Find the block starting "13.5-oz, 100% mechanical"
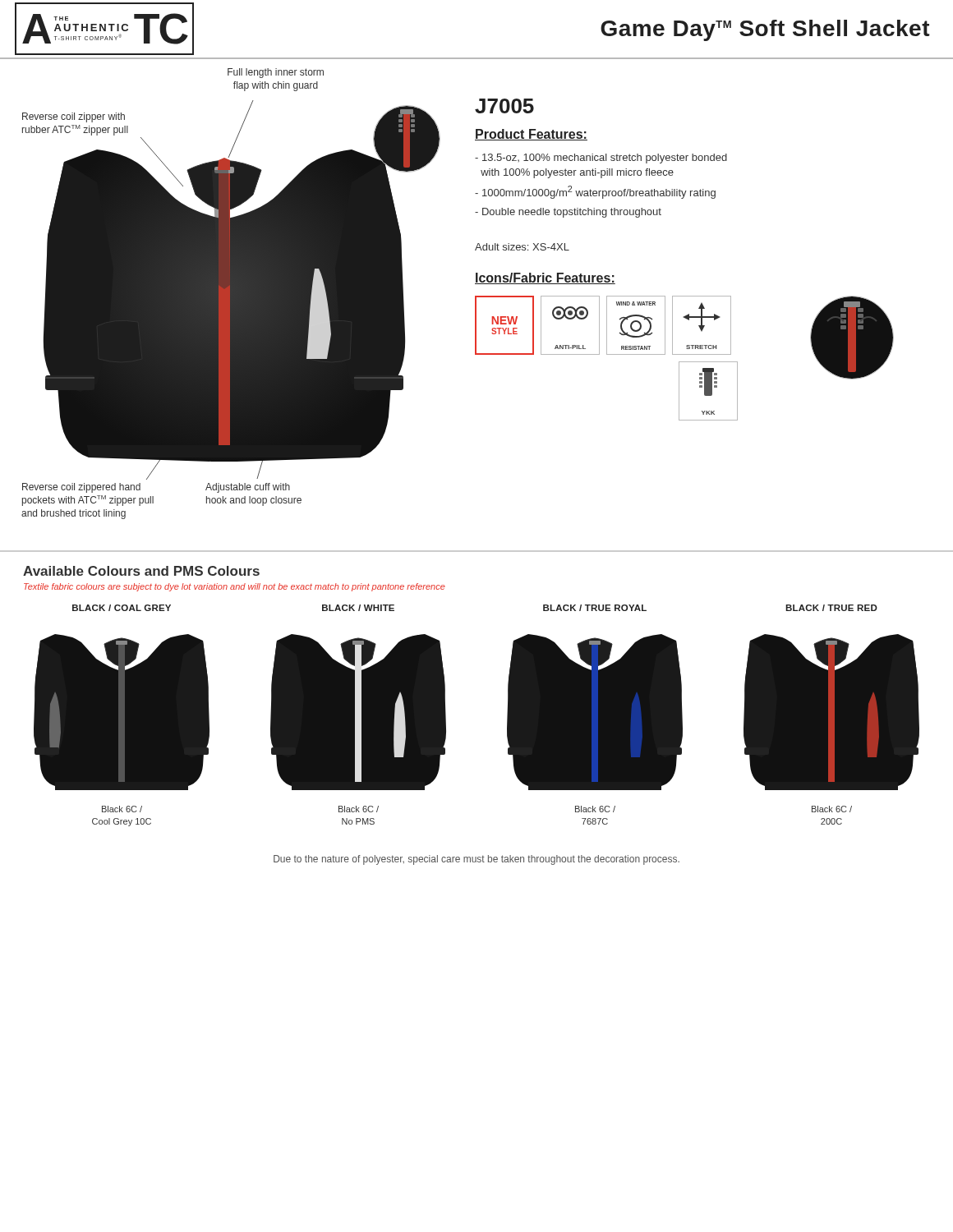This screenshot has height=1232, width=953. tap(601, 165)
